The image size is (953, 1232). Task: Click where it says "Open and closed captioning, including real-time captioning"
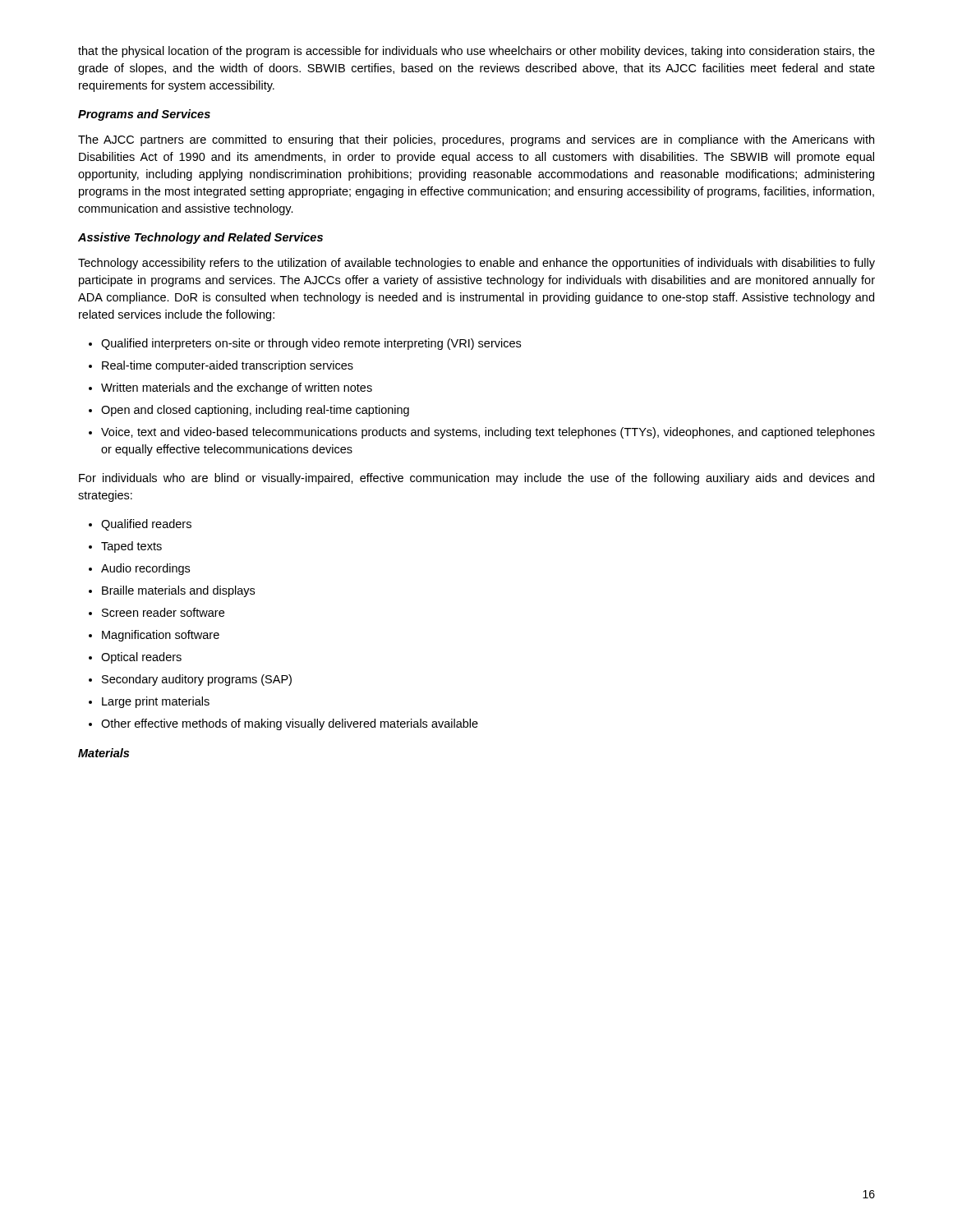(249, 411)
